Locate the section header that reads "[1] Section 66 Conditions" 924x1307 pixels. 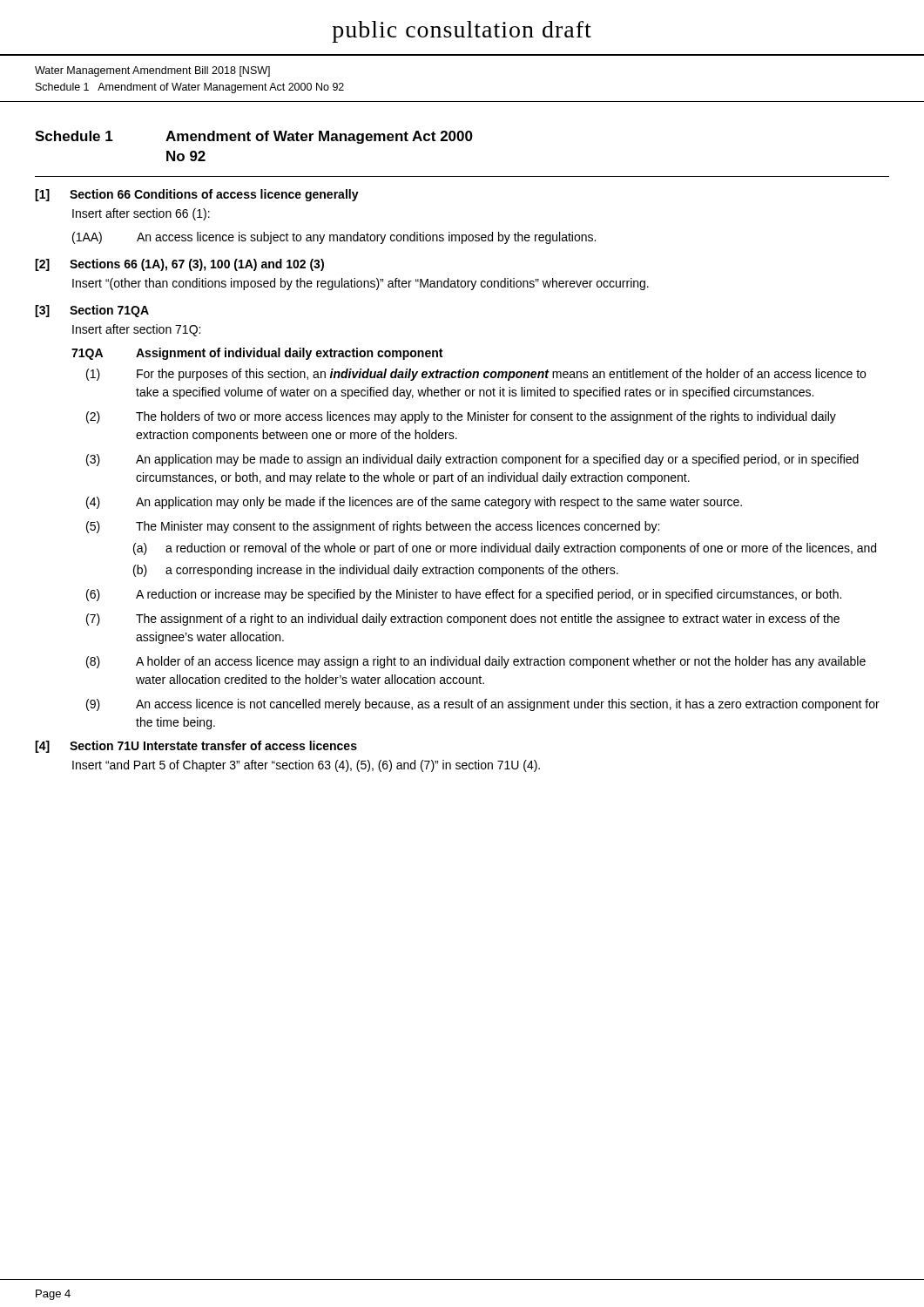[x=197, y=194]
